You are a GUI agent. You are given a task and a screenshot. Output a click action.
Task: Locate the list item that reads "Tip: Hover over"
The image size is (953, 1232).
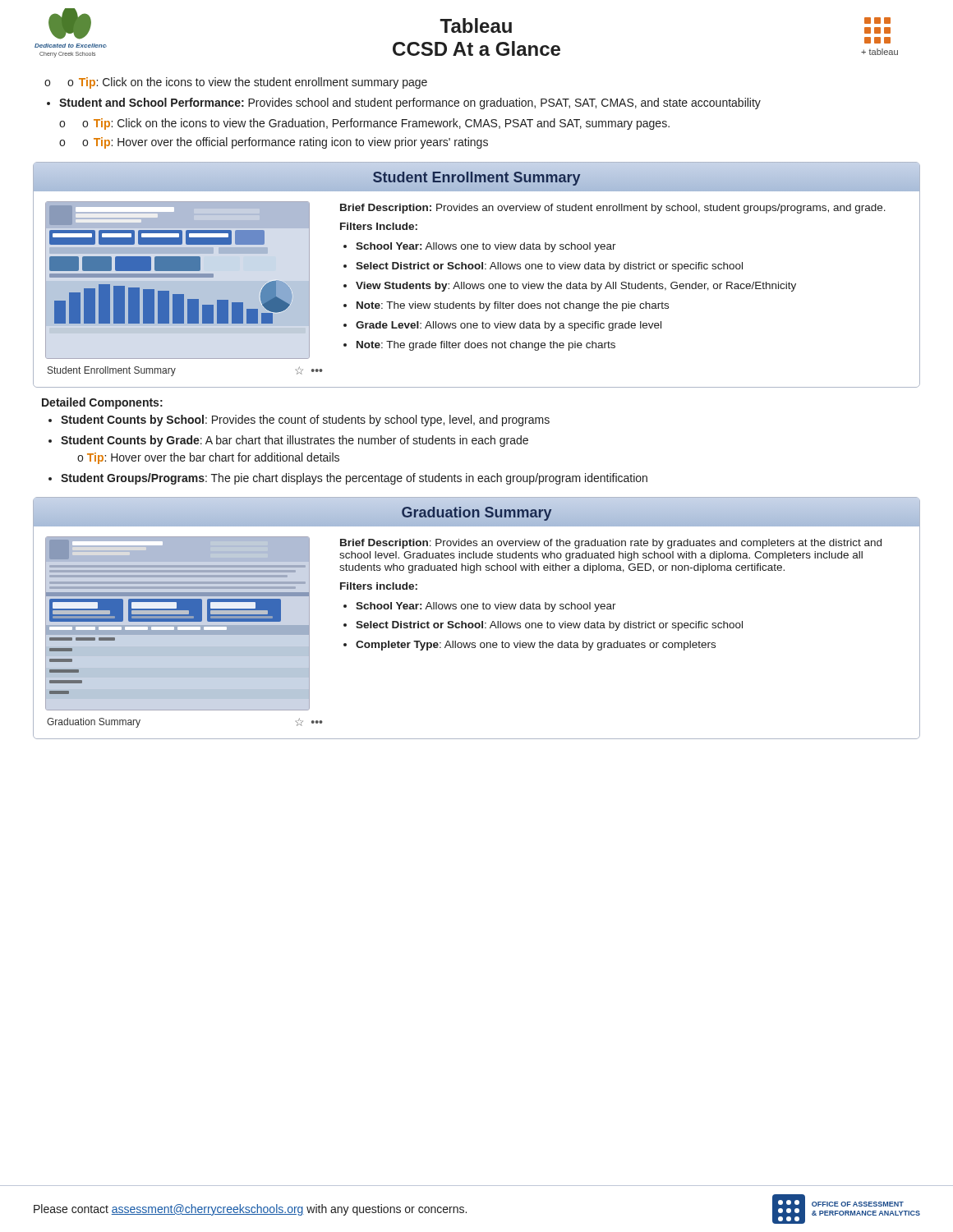pyautogui.click(x=213, y=458)
